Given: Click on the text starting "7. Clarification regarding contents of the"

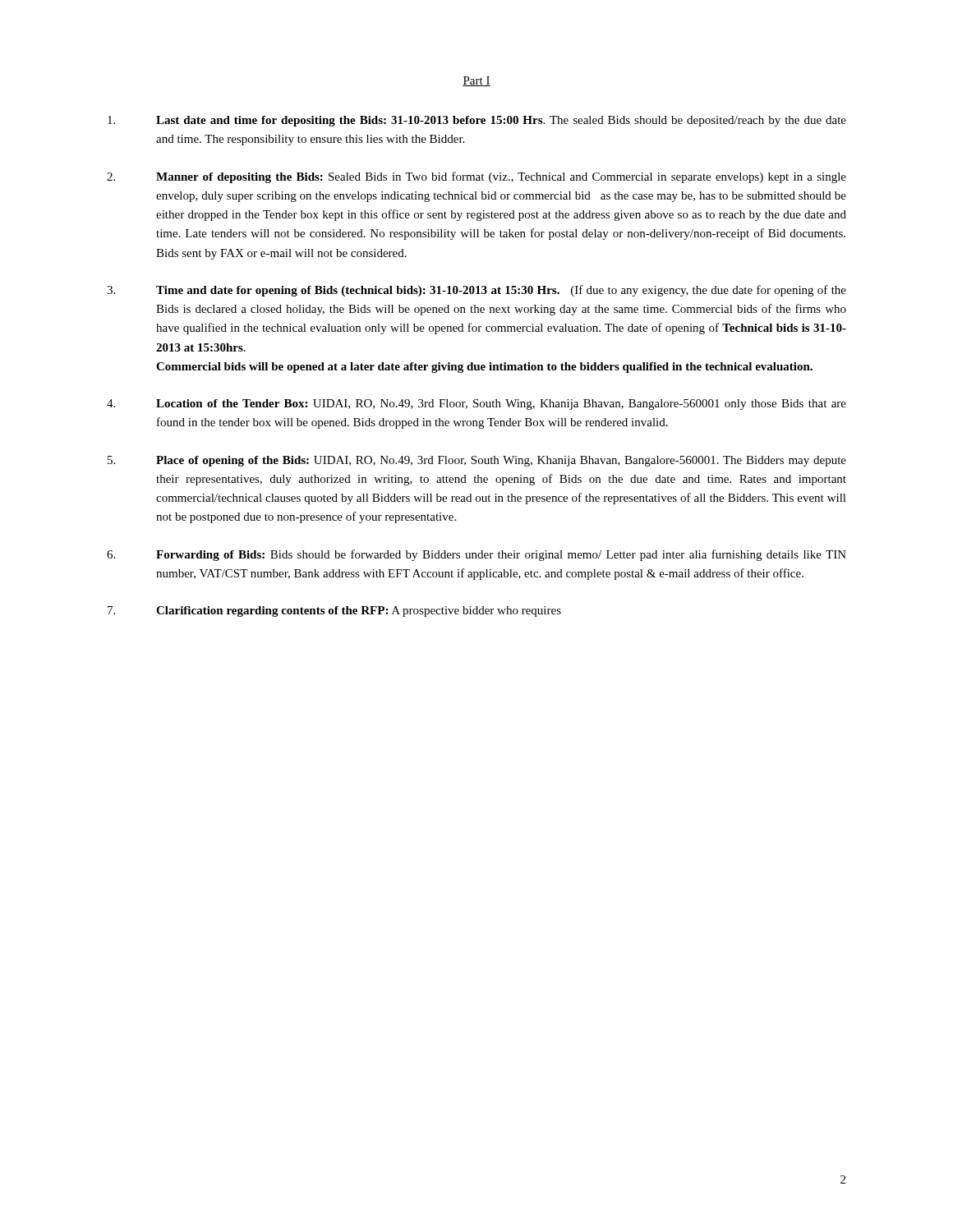Looking at the screenshot, I should coord(476,611).
